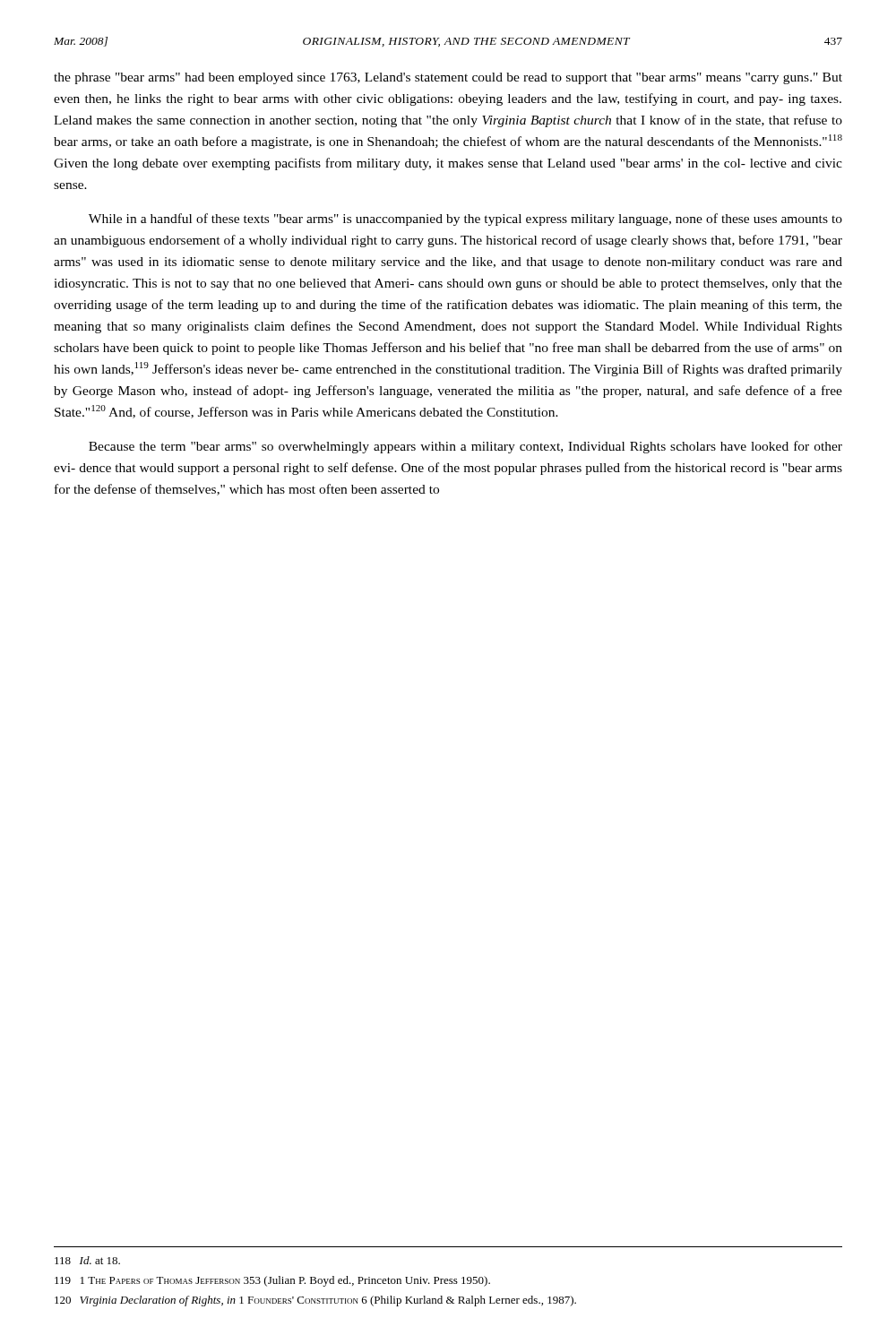Viewport: 896px width, 1344px height.
Task: Where is the passage that starts "120Virginia Declaration of Rights, in 1 Founders'"?
Action: click(447, 1301)
